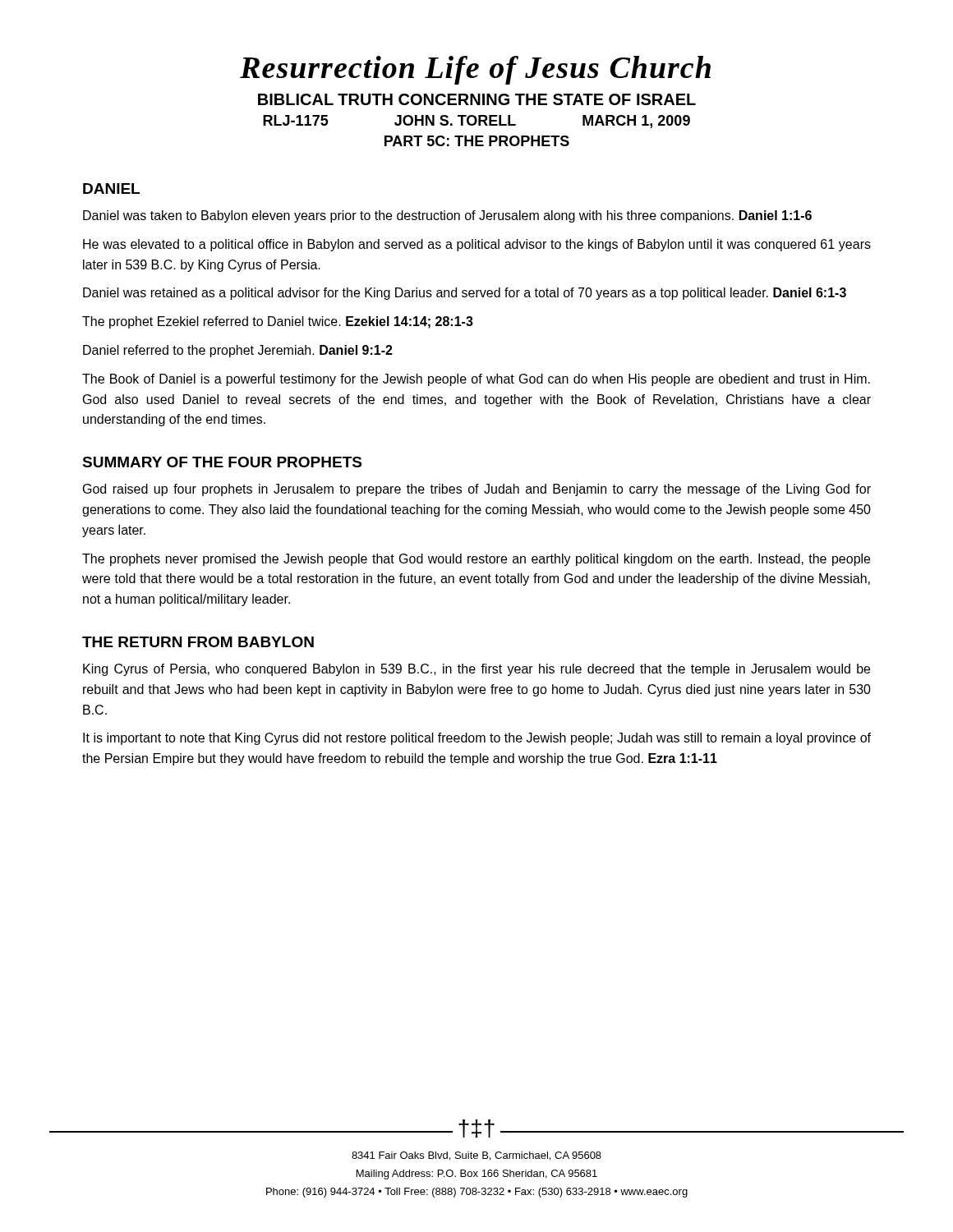Locate the text block with the text "Daniel was retained as a political advisor for"

[464, 293]
